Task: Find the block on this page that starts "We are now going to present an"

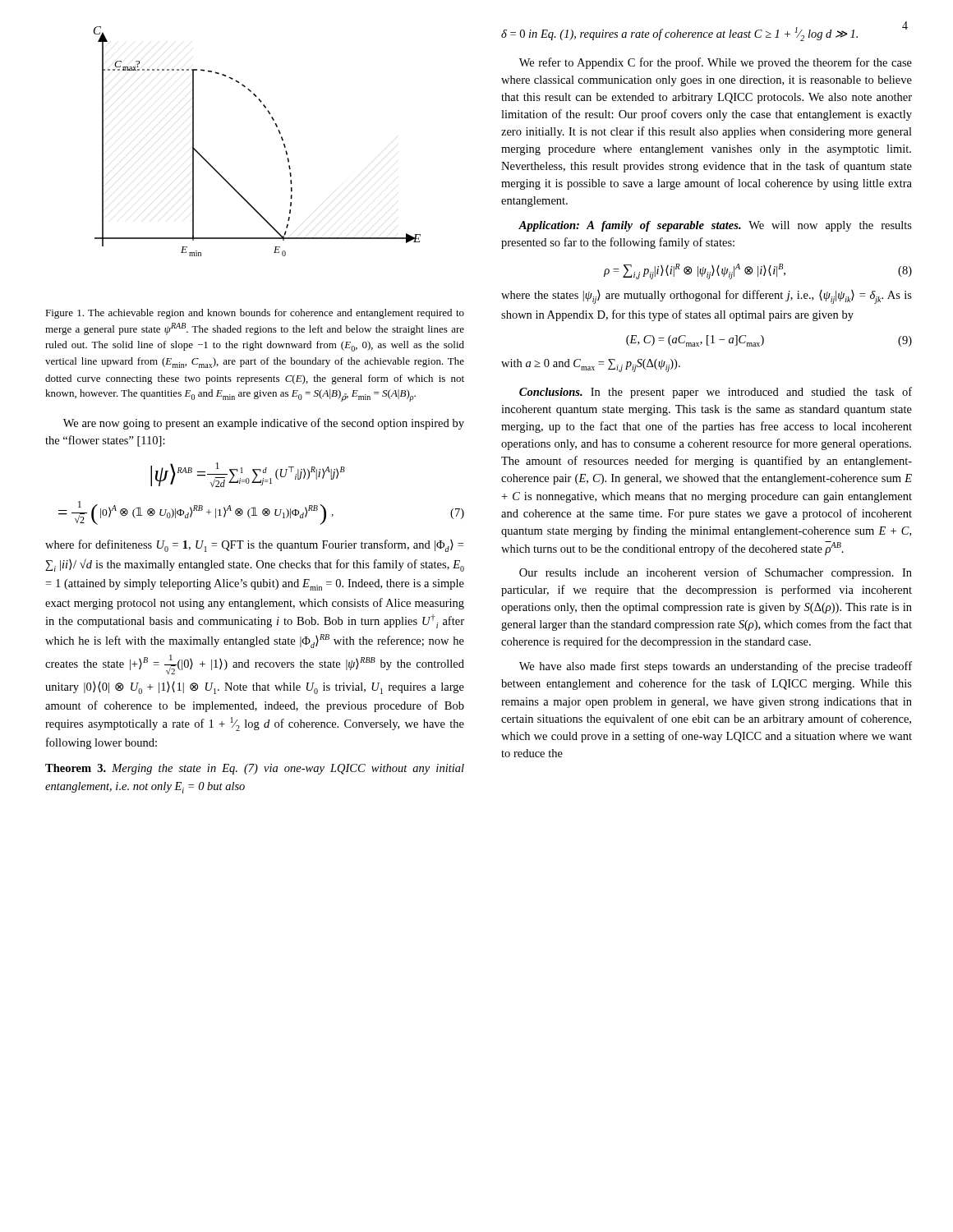Action: (255, 432)
